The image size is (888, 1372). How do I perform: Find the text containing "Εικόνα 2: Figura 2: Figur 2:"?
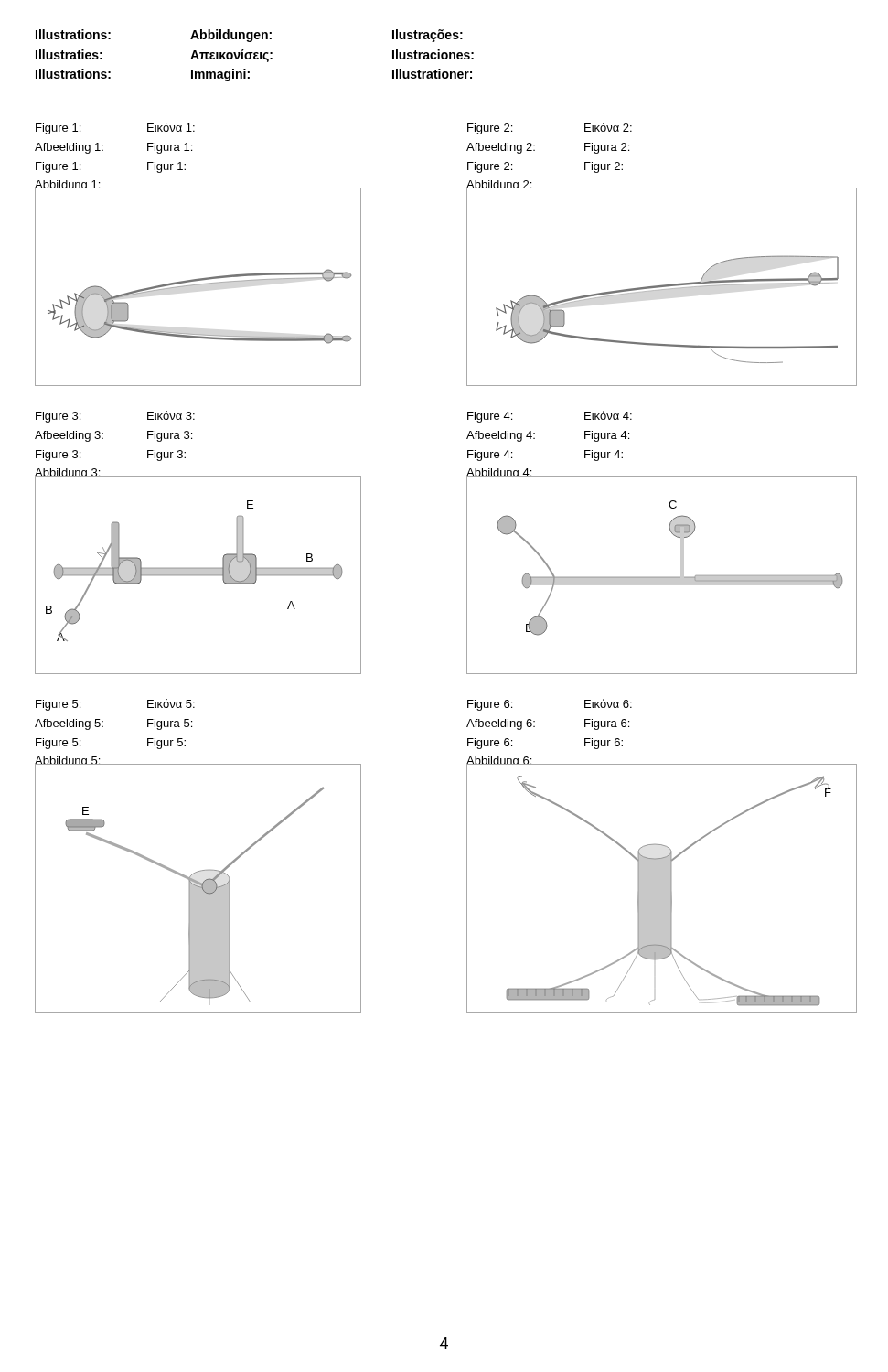point(608,147)
